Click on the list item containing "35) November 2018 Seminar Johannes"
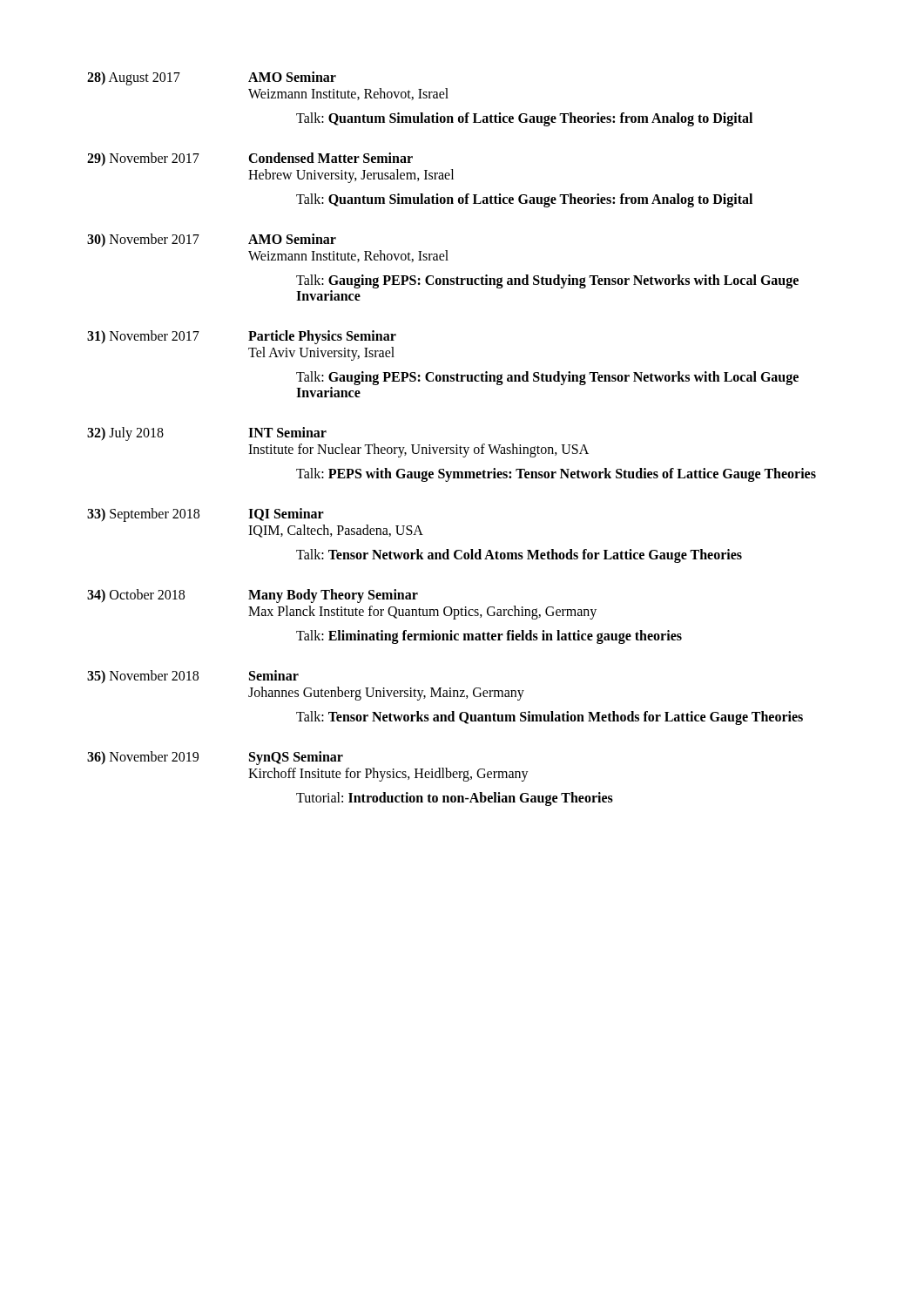The image size is (924, 1307). pos(462,697)
